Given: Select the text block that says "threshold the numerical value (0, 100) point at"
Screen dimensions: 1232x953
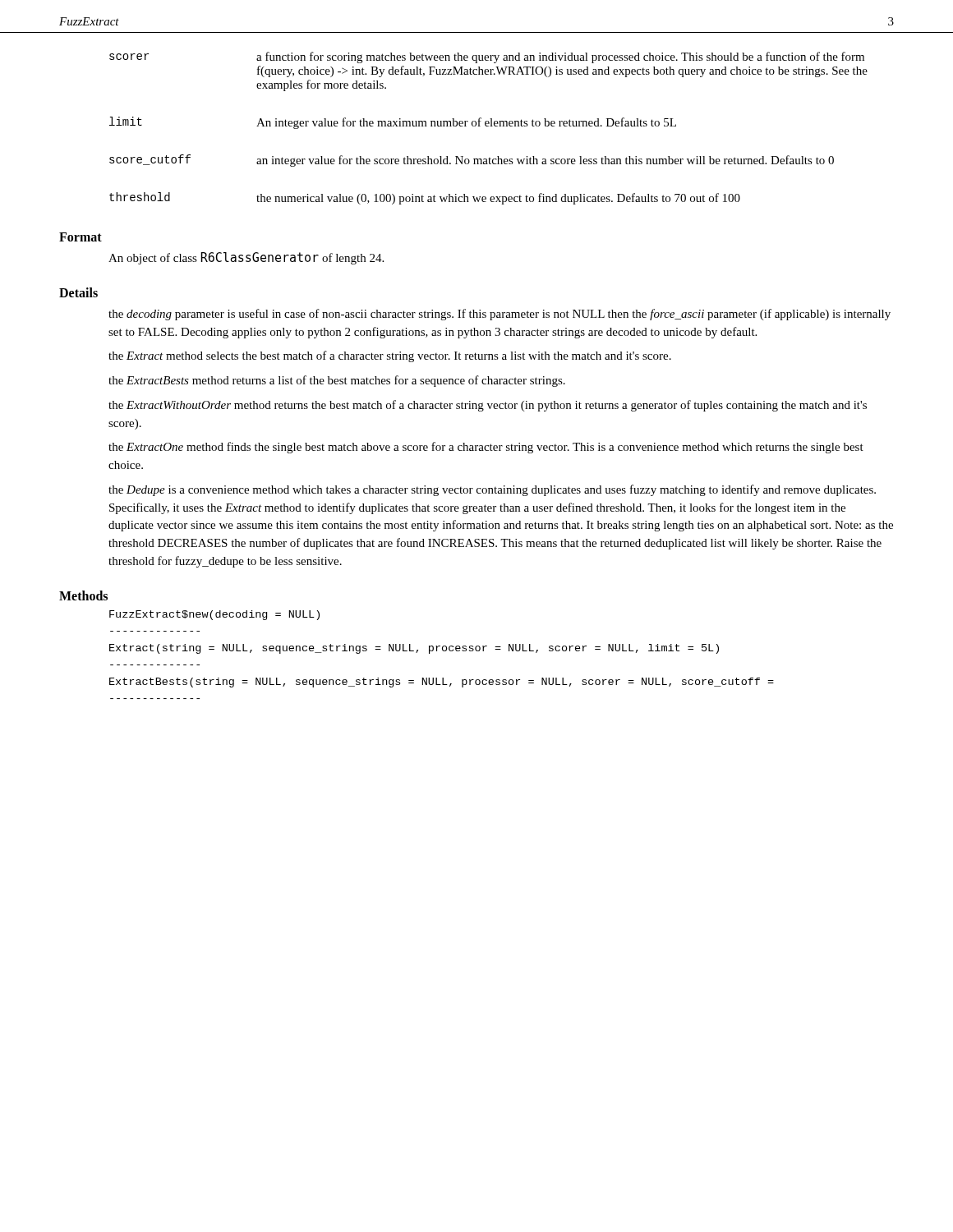Looking at the screenshot, I should [x=476, y=200].
